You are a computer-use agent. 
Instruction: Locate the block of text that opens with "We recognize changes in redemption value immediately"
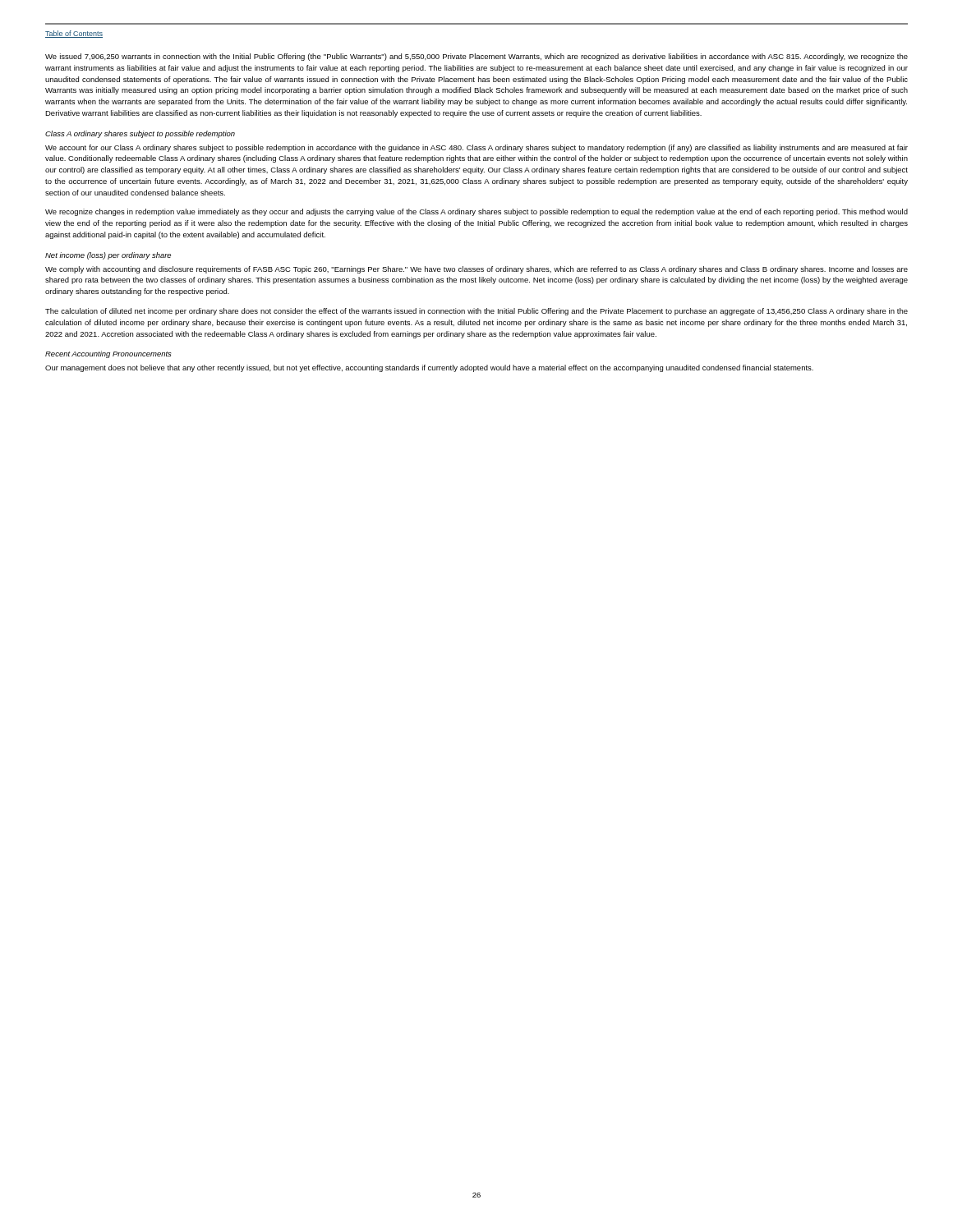pyautogui.click(x=476, y=223)
